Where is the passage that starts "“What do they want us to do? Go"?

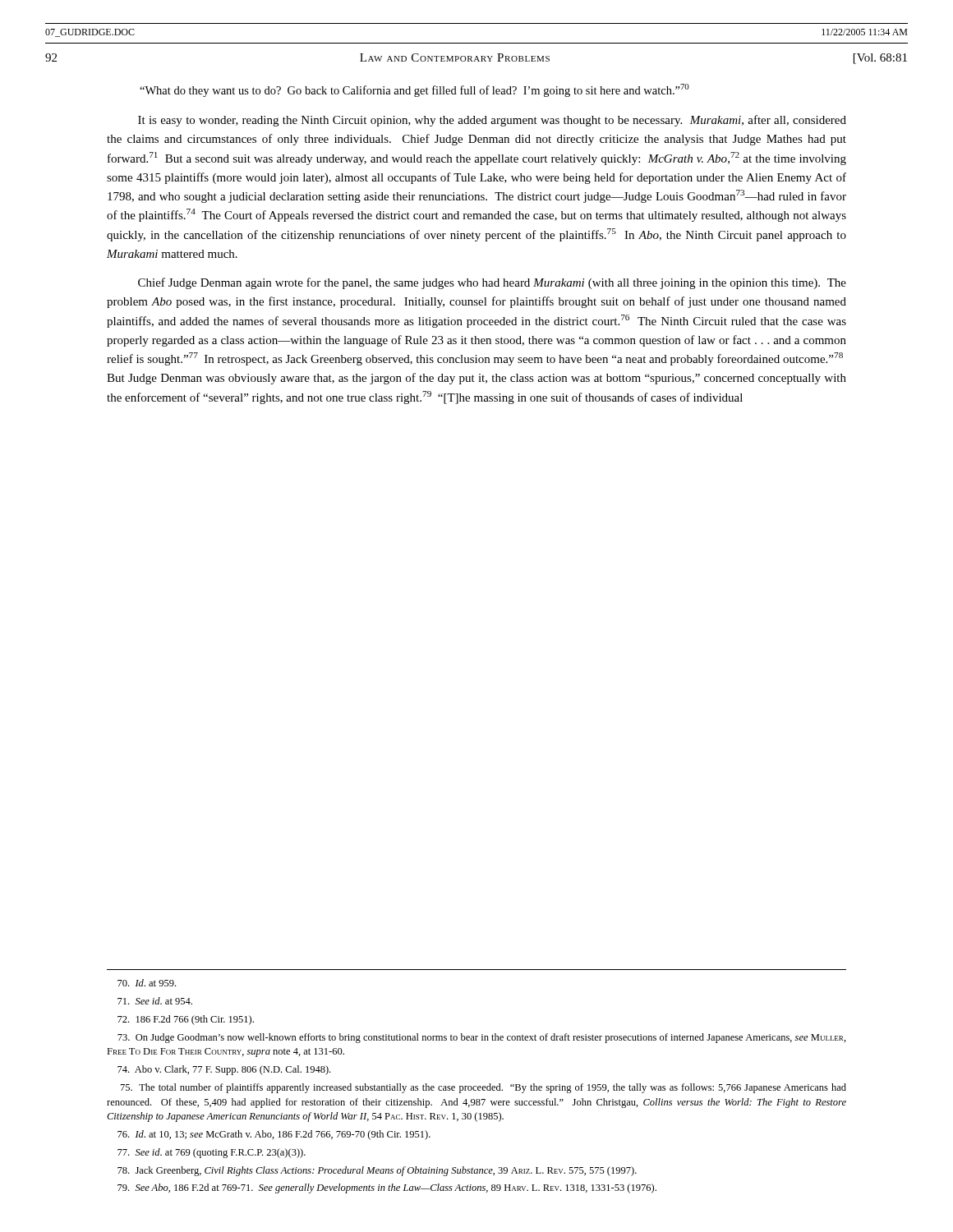point(414,90)
